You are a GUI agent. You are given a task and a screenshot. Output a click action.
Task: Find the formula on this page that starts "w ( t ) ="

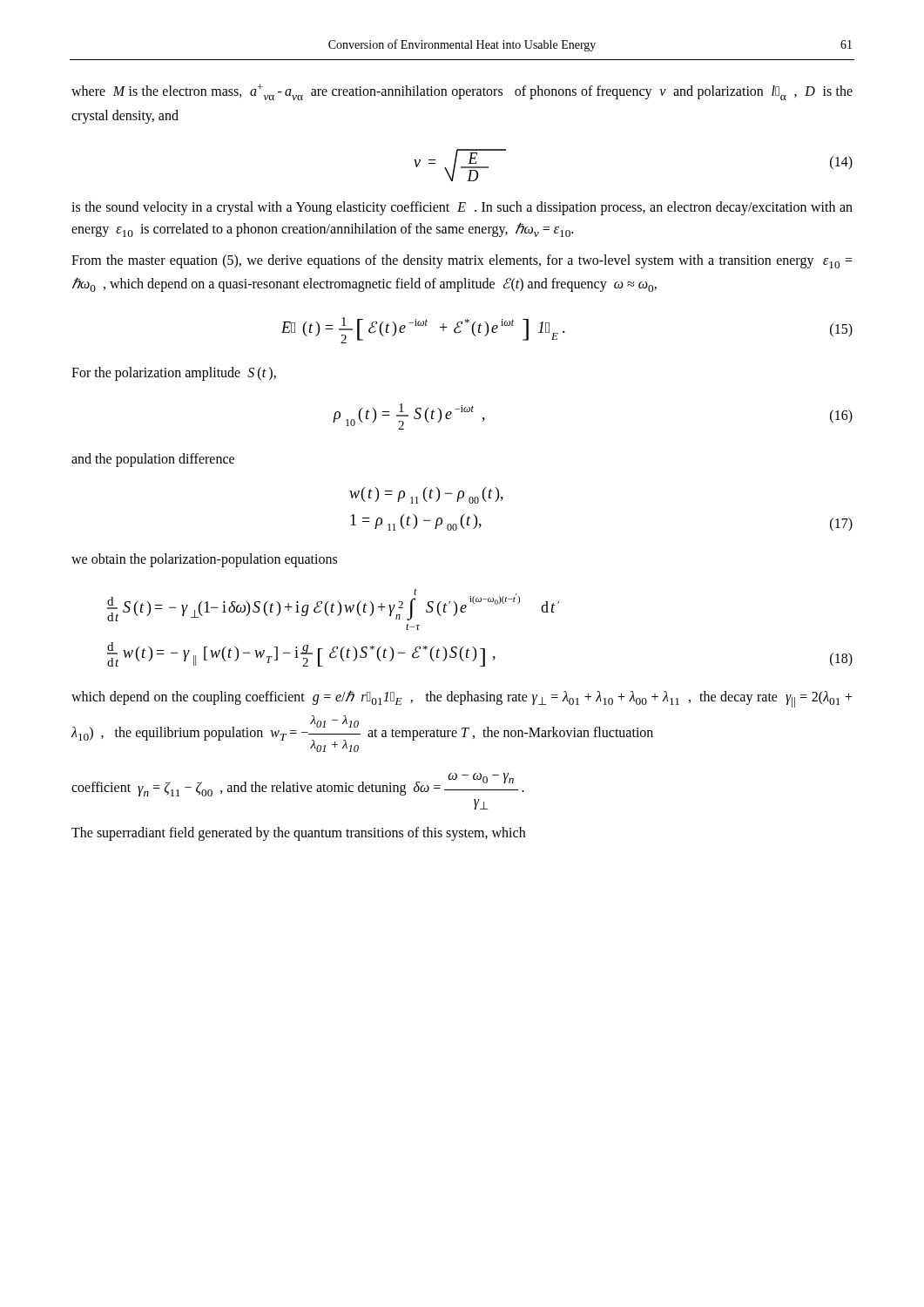click(426, 495)
